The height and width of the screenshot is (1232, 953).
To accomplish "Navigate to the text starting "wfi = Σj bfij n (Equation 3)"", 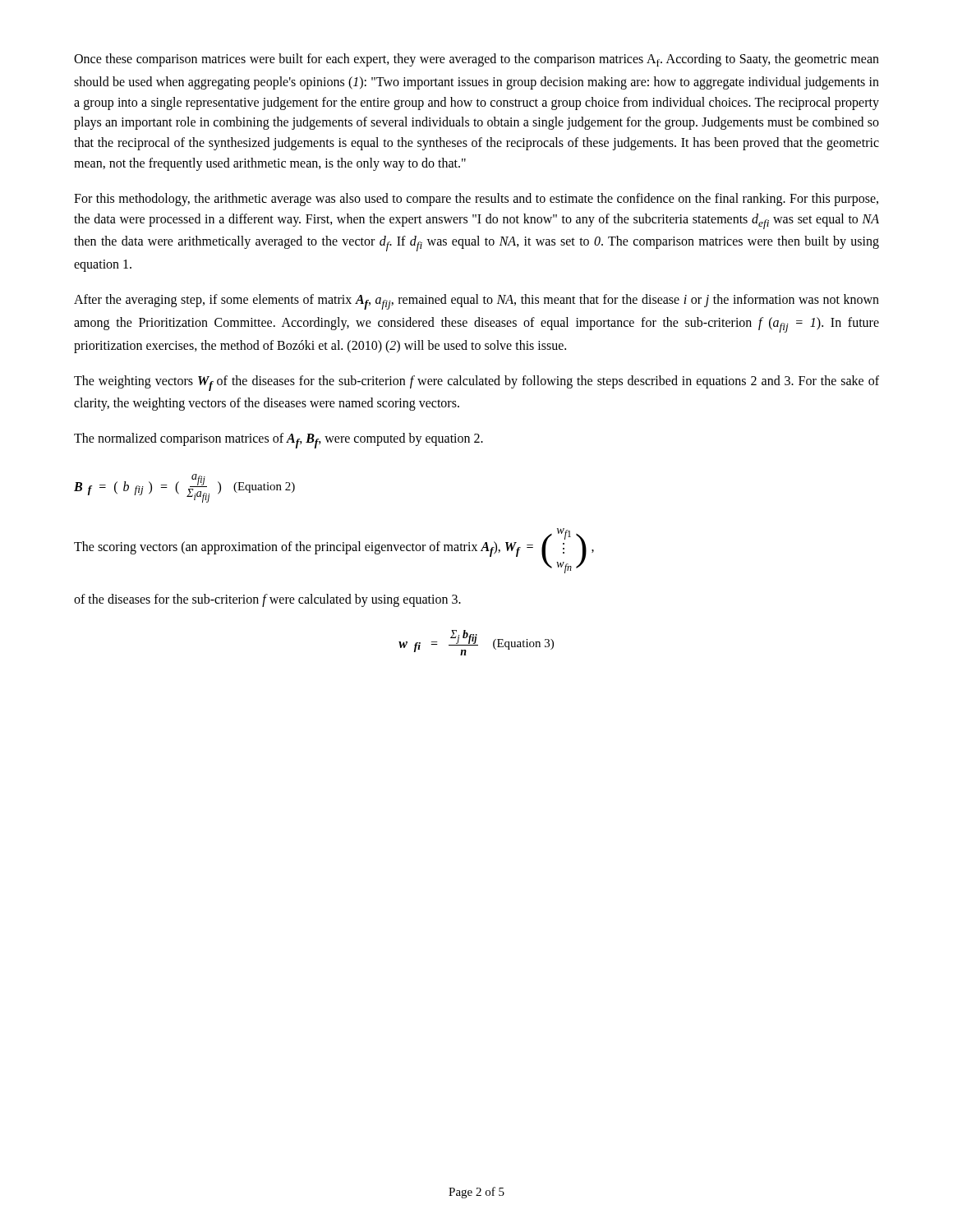I will [476, 644].
